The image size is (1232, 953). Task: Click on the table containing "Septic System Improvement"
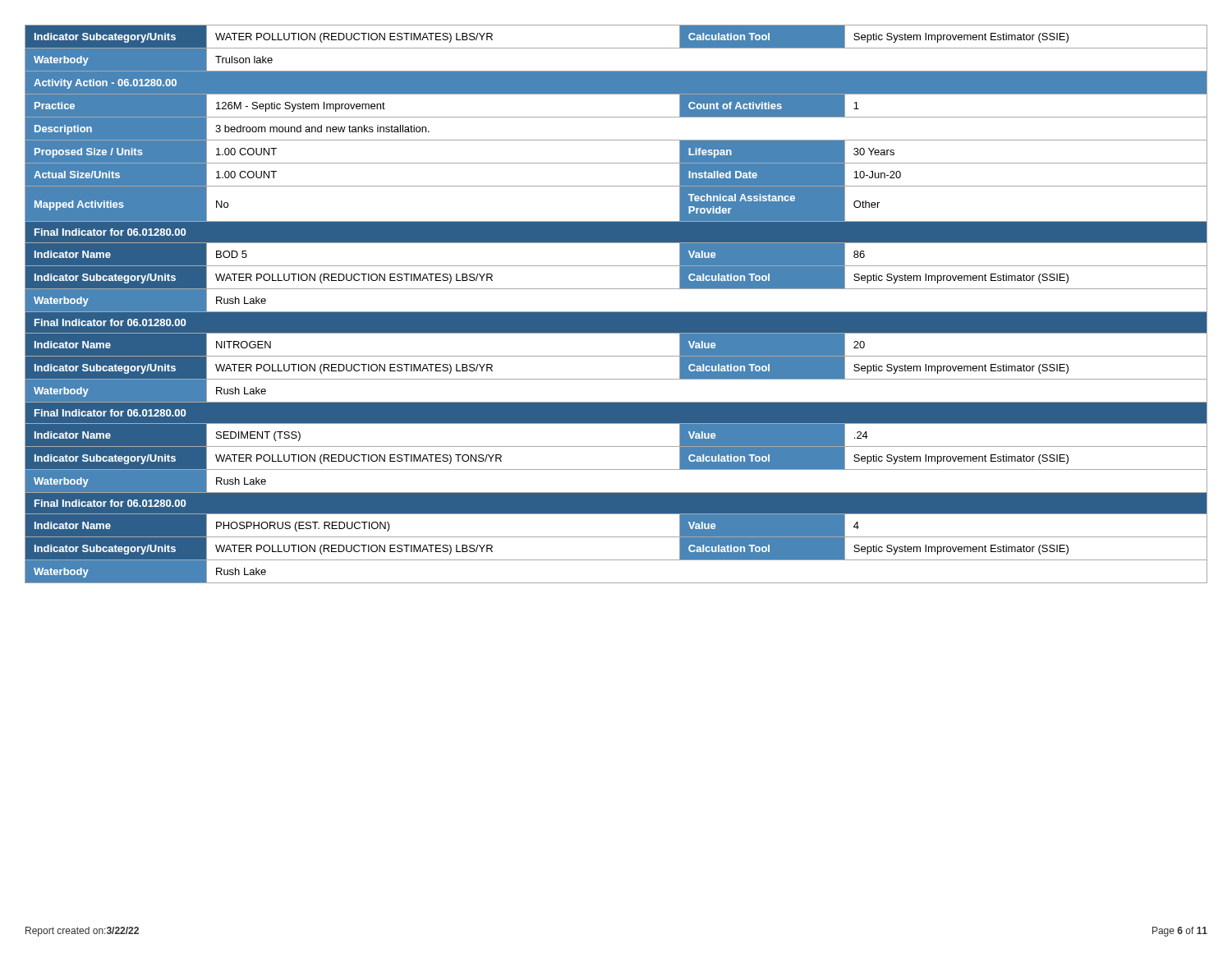point(616,304)
